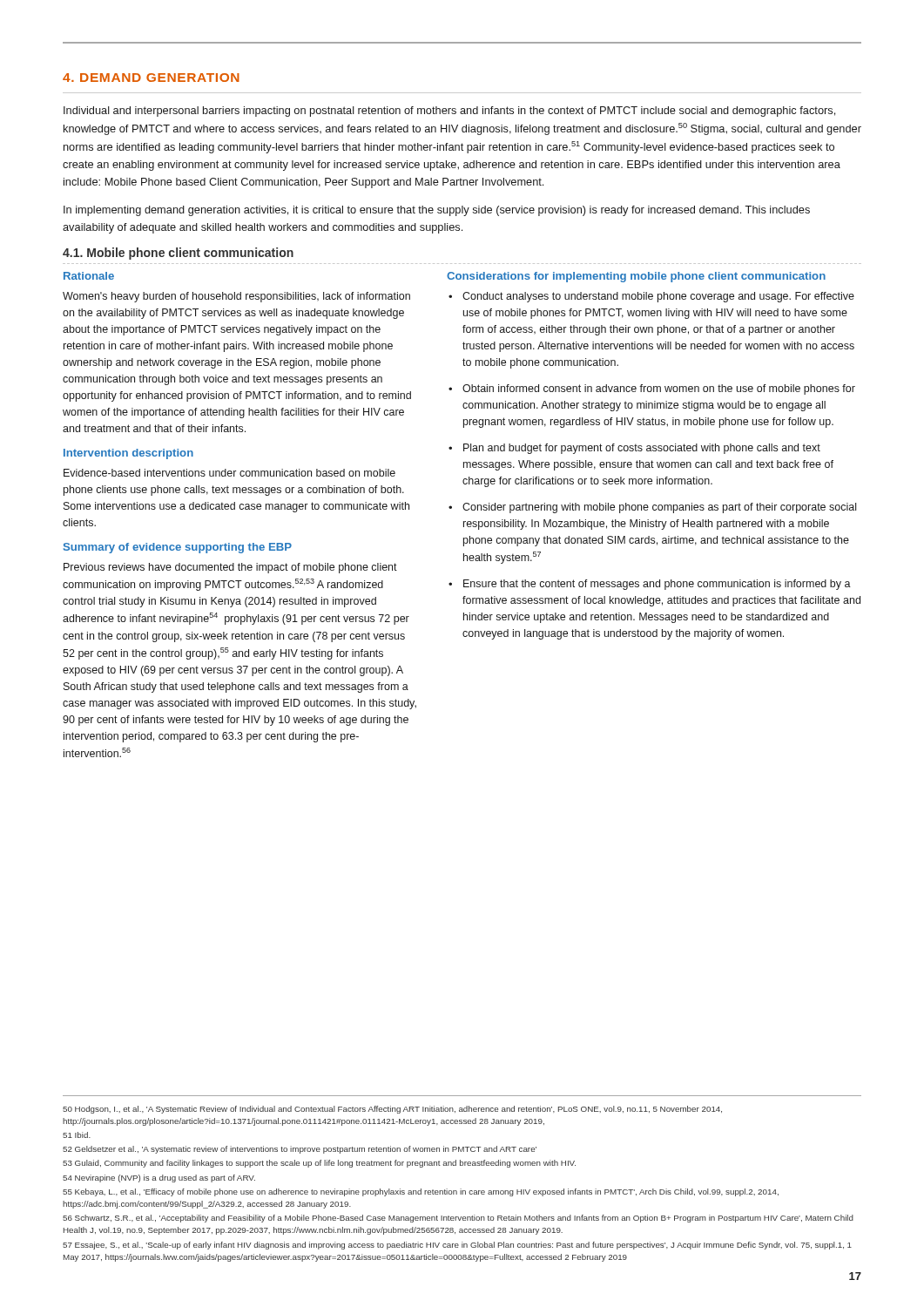
Task: Select the element starting "Summary of evidence supporting the EBP"
Action: point(240,547)
